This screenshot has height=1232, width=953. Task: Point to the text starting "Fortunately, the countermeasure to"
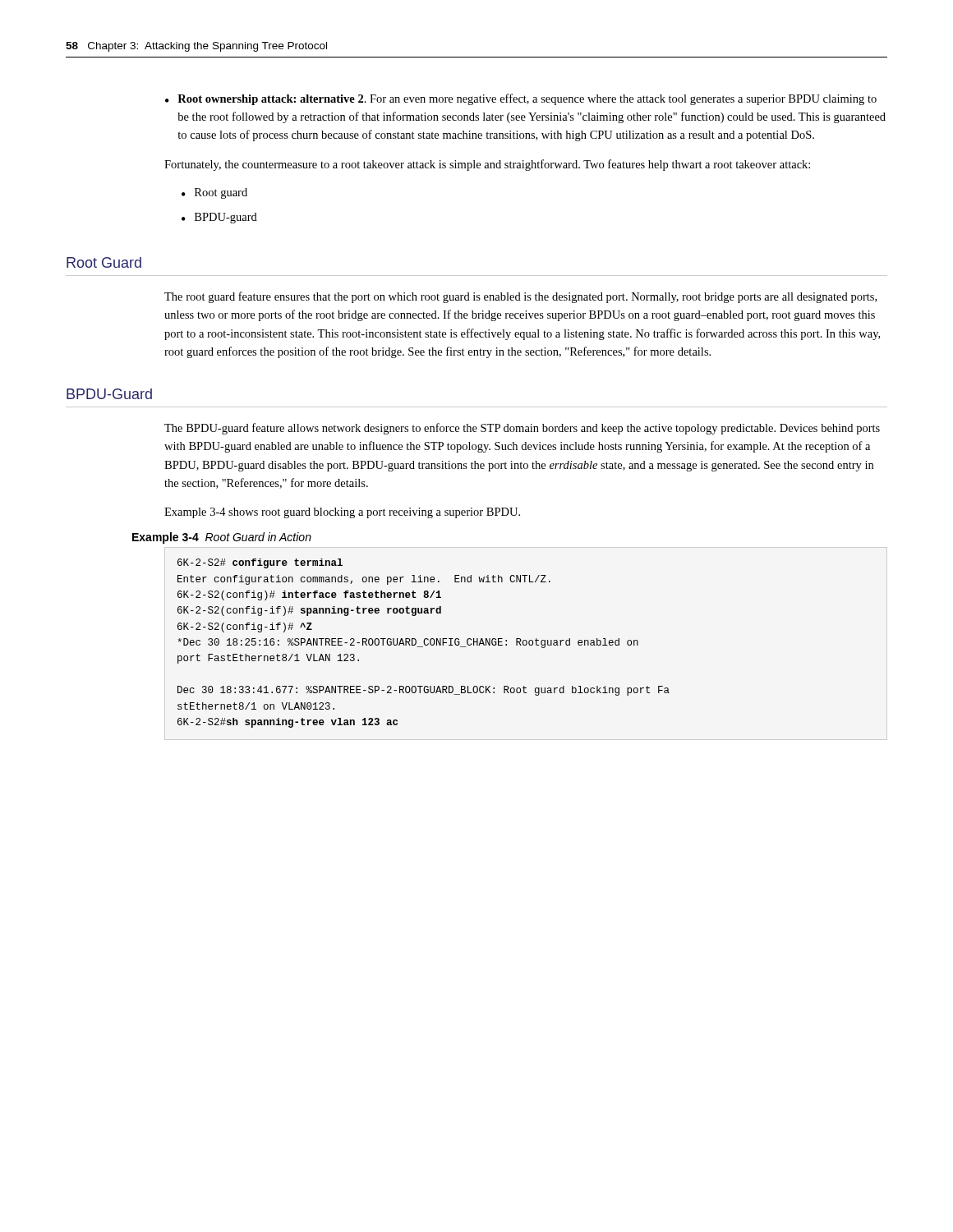click(x=488, y=164)
